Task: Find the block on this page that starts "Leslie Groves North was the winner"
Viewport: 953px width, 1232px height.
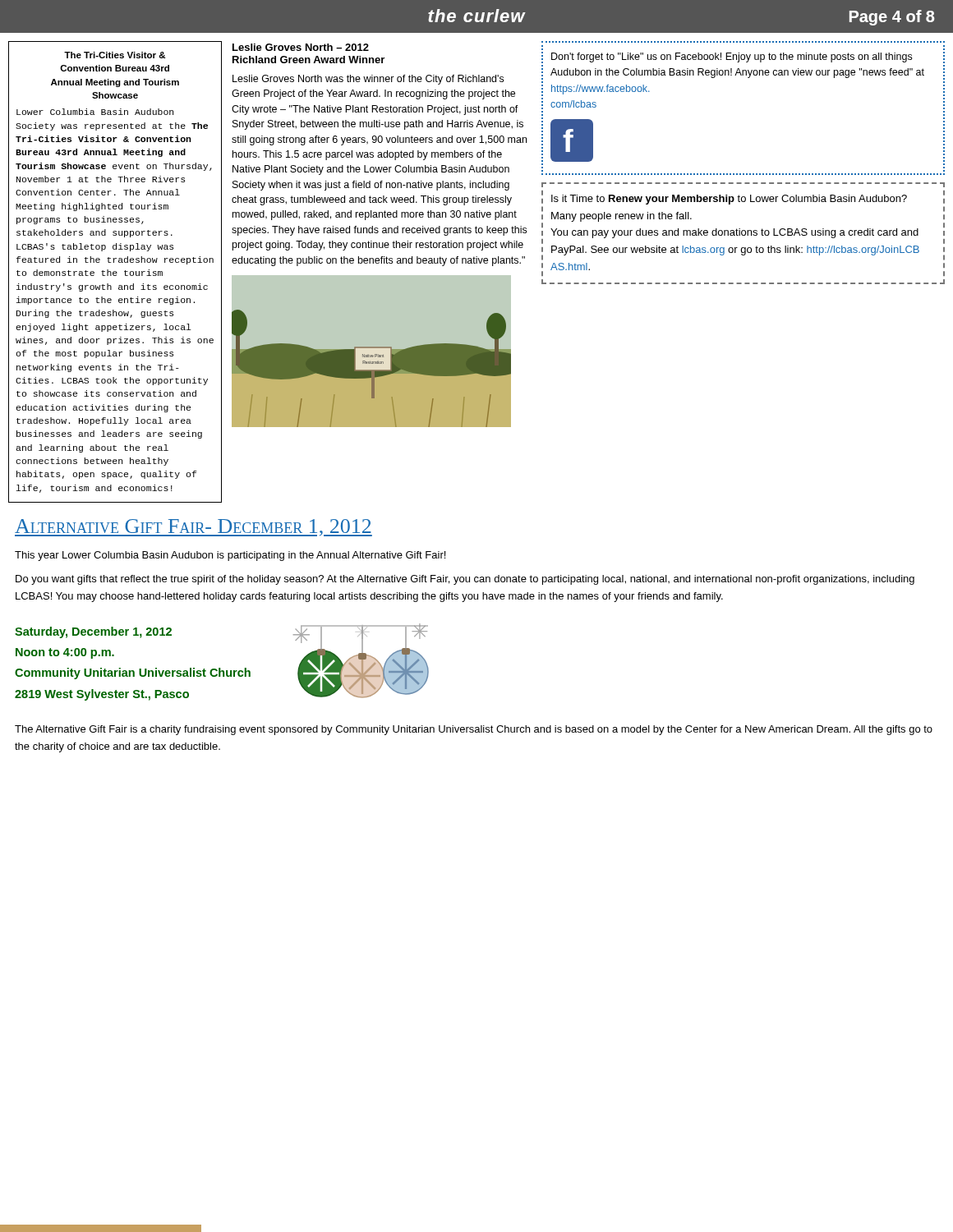Action: tap(380, 169)
